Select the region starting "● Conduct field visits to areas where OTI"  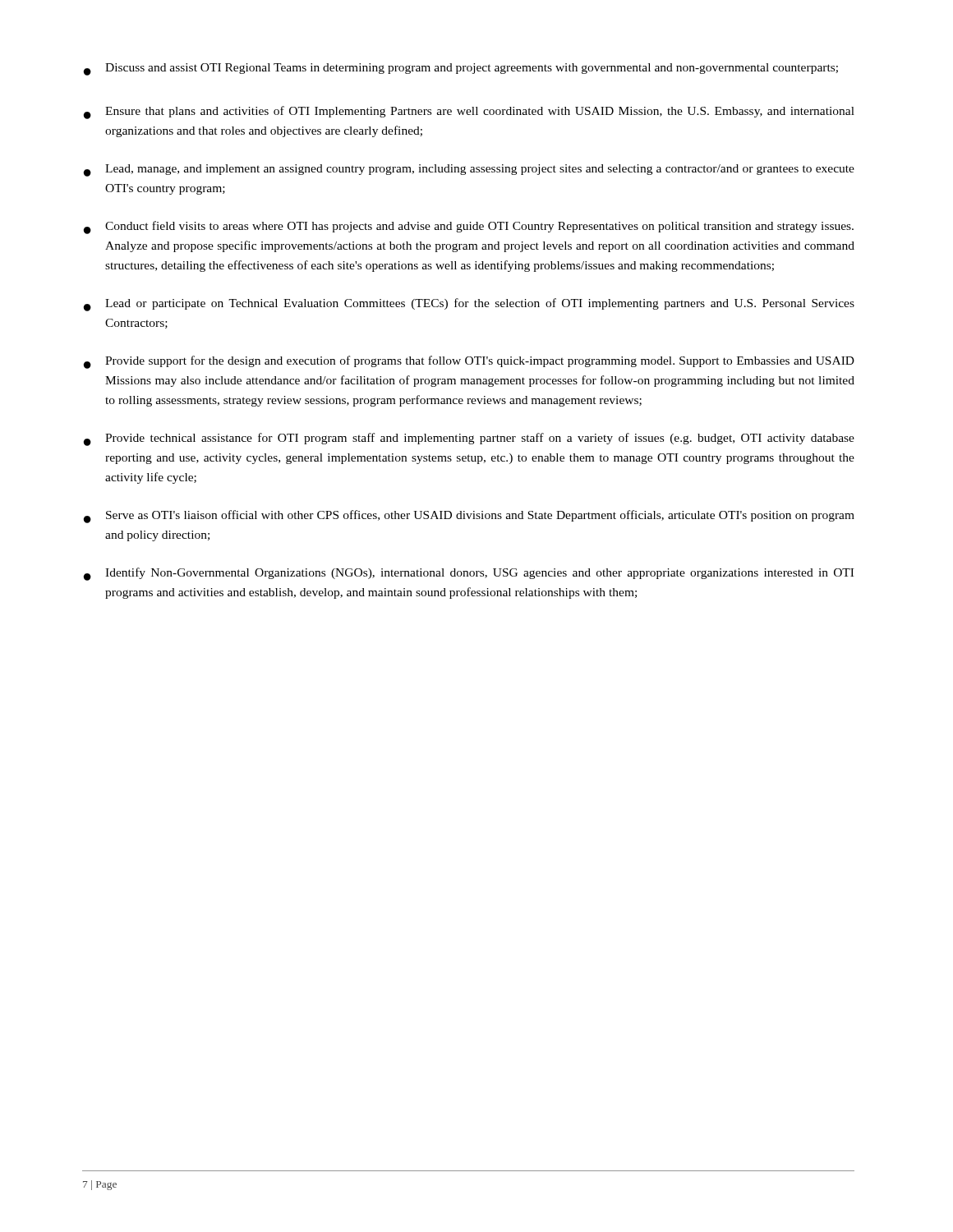click(x=468, y=246)
